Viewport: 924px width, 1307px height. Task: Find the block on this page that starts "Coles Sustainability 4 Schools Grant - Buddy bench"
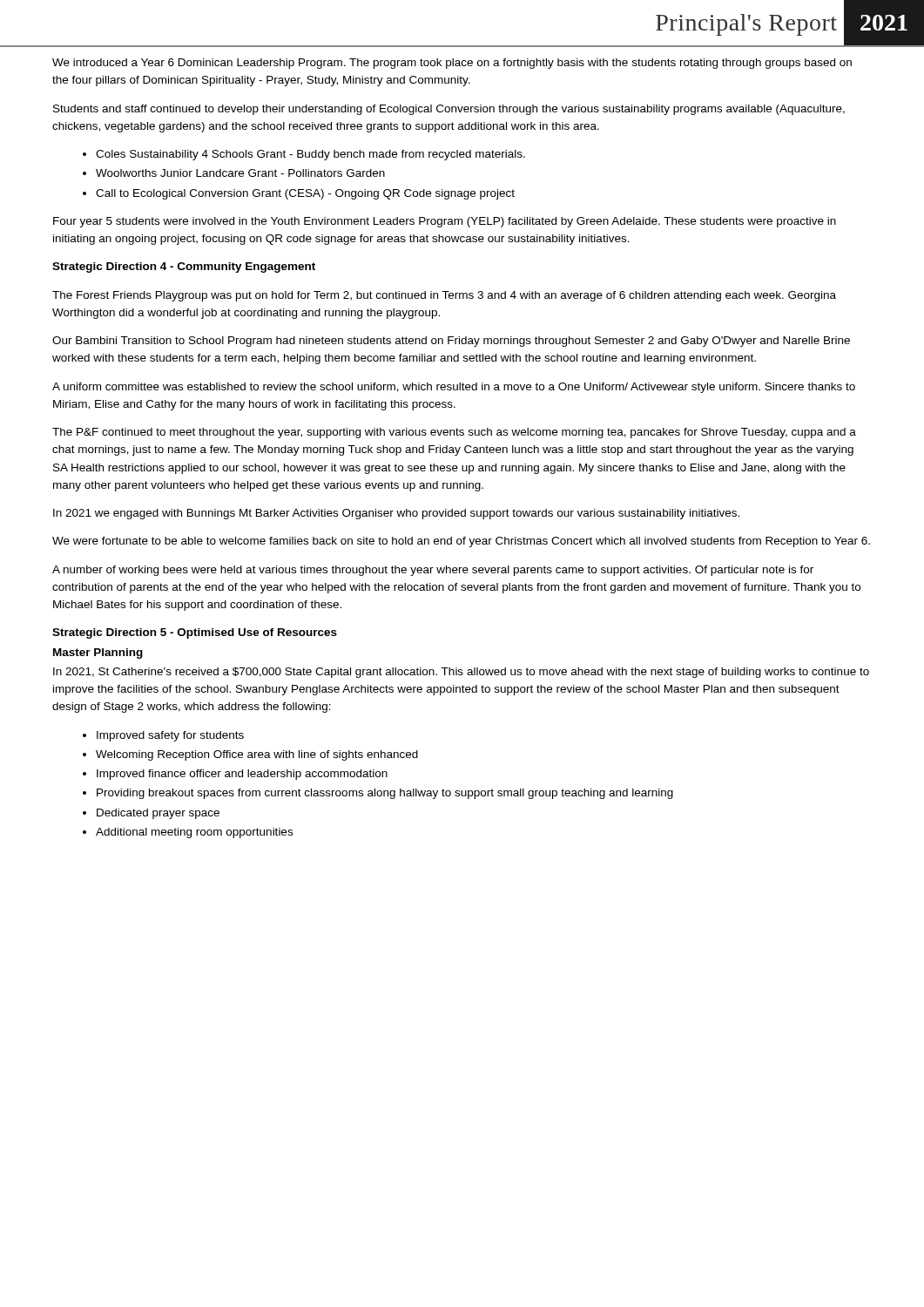pyautogui.click(x=311, y=154)
